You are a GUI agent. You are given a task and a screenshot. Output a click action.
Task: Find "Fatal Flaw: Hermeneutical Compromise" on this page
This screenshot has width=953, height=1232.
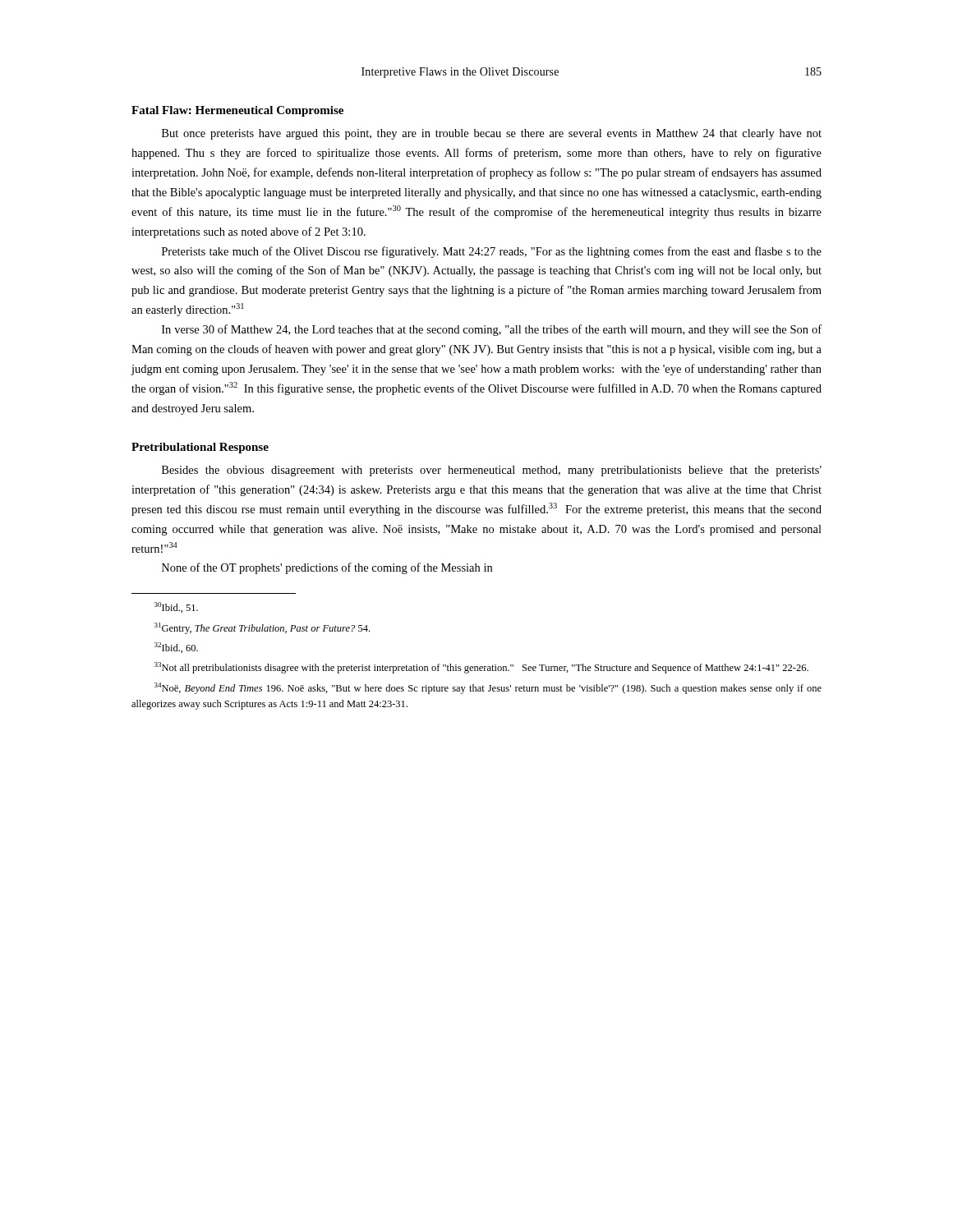(238, 110)
